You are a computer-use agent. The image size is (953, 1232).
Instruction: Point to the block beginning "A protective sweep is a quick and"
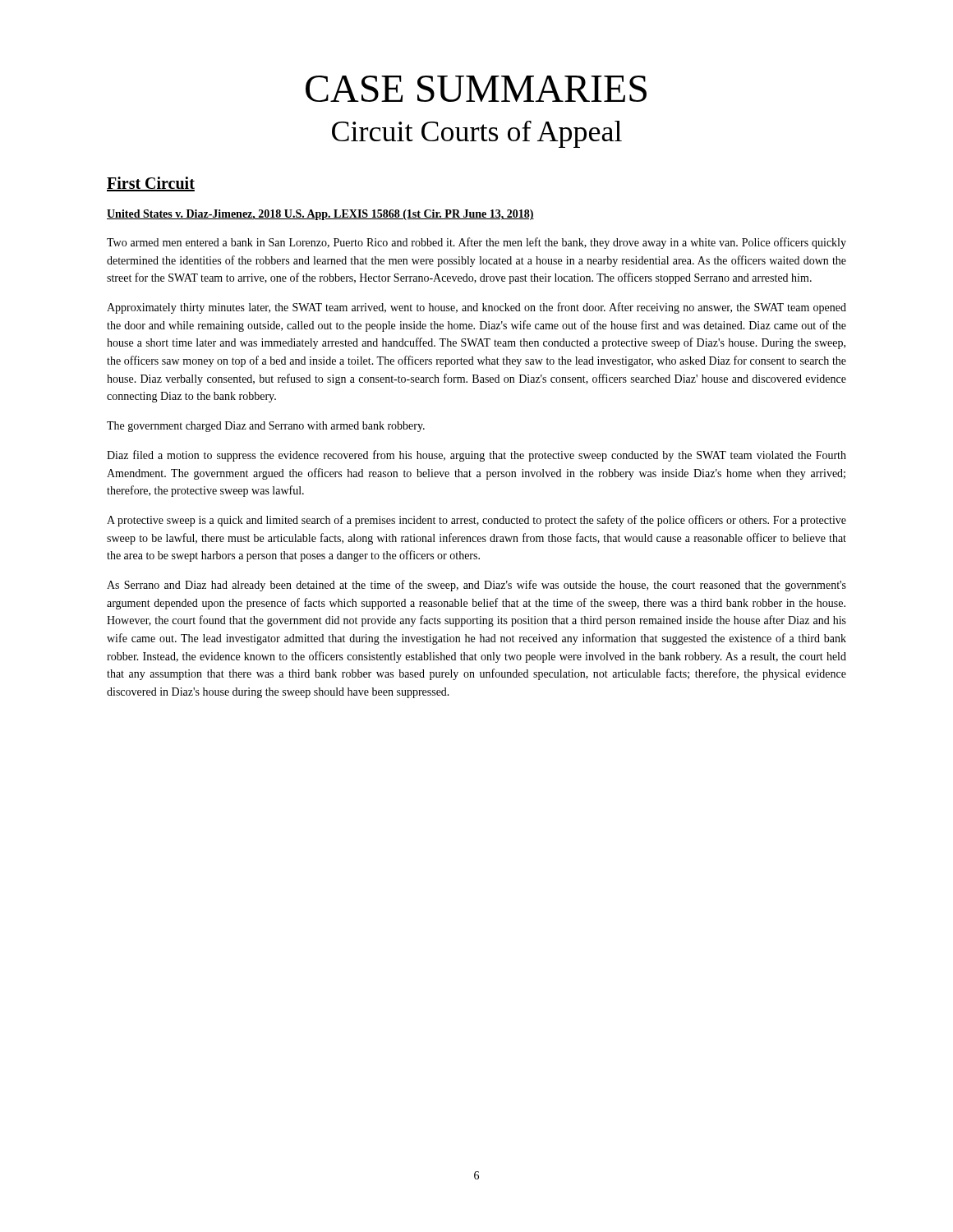click(476, 538)
